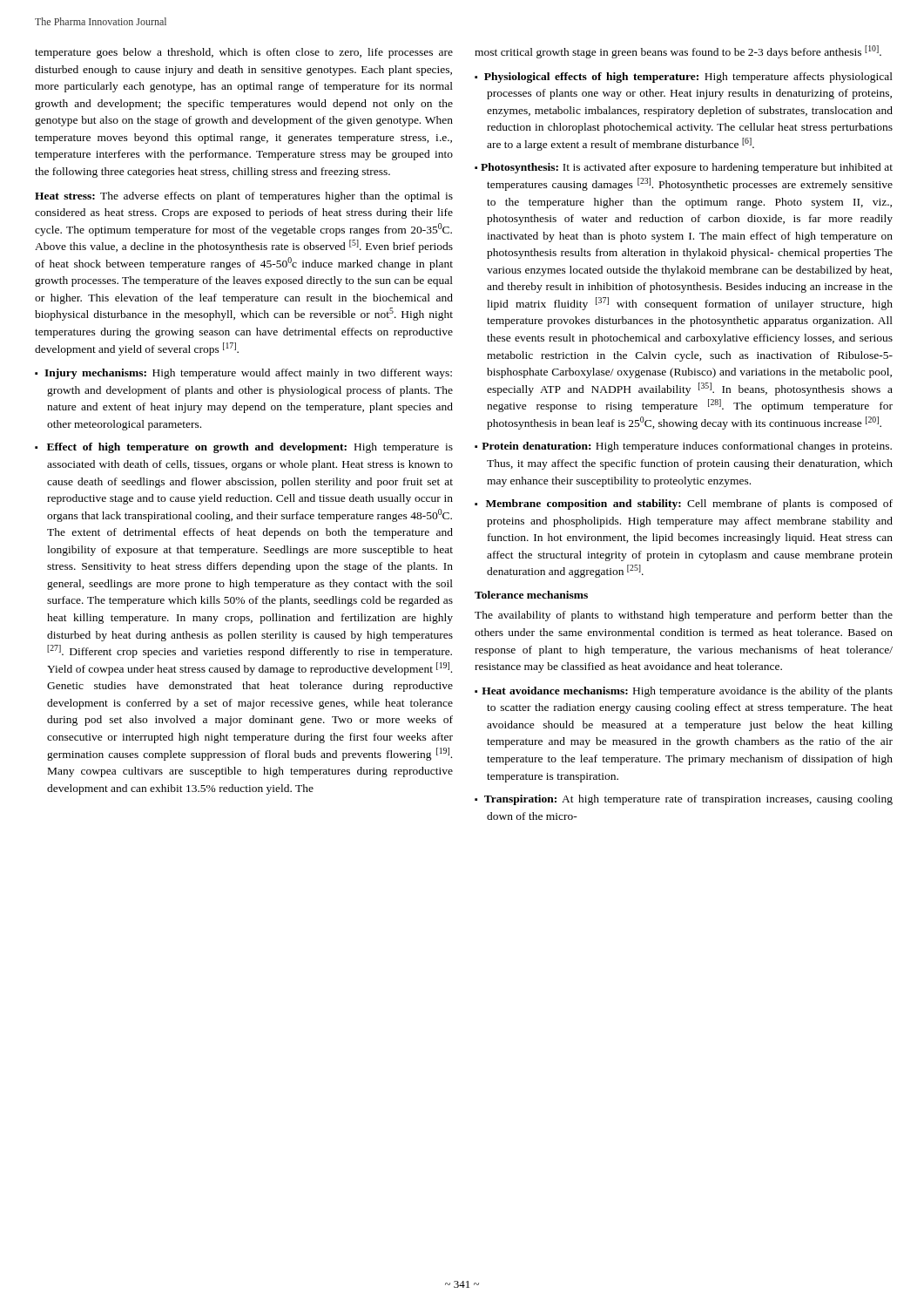Viewport: 924px width, 1307px height.
Task: Select the text block containing "temperature goes below a"
Action: 244,112
